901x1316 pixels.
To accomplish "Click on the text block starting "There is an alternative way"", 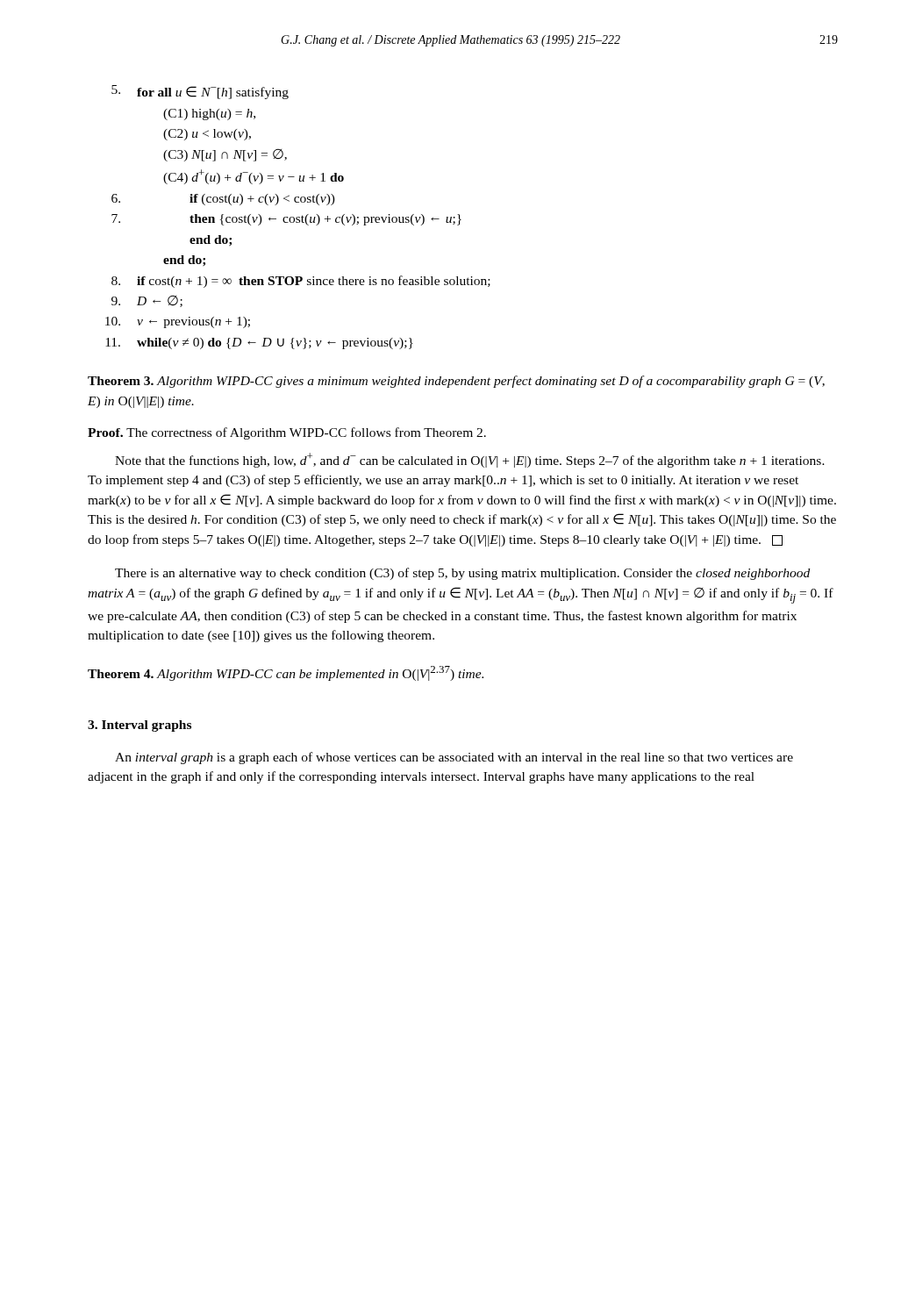I will click(463, 604).
